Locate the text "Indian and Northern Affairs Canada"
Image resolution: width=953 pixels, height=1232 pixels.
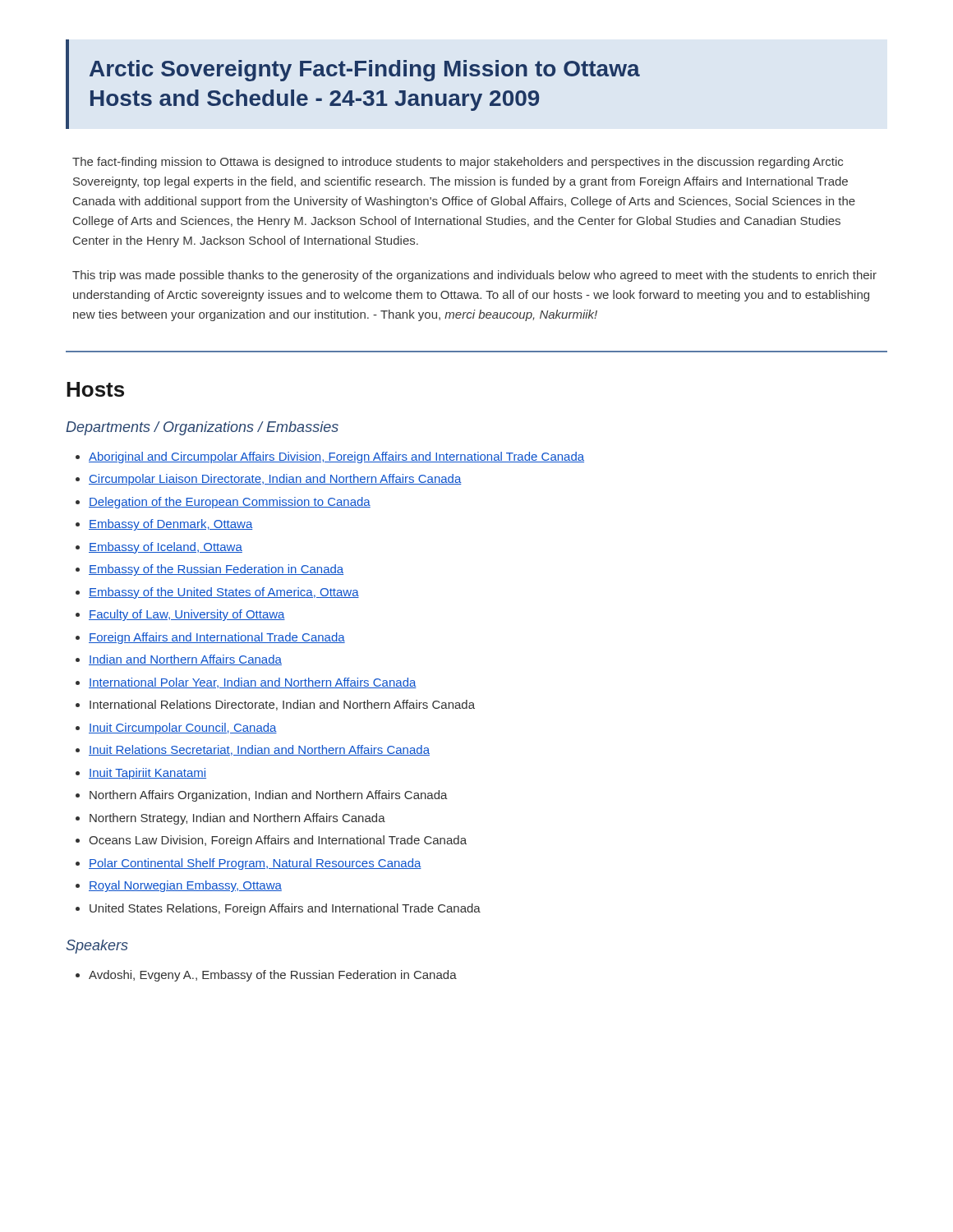pyautogui.click(x=185, y=659)
